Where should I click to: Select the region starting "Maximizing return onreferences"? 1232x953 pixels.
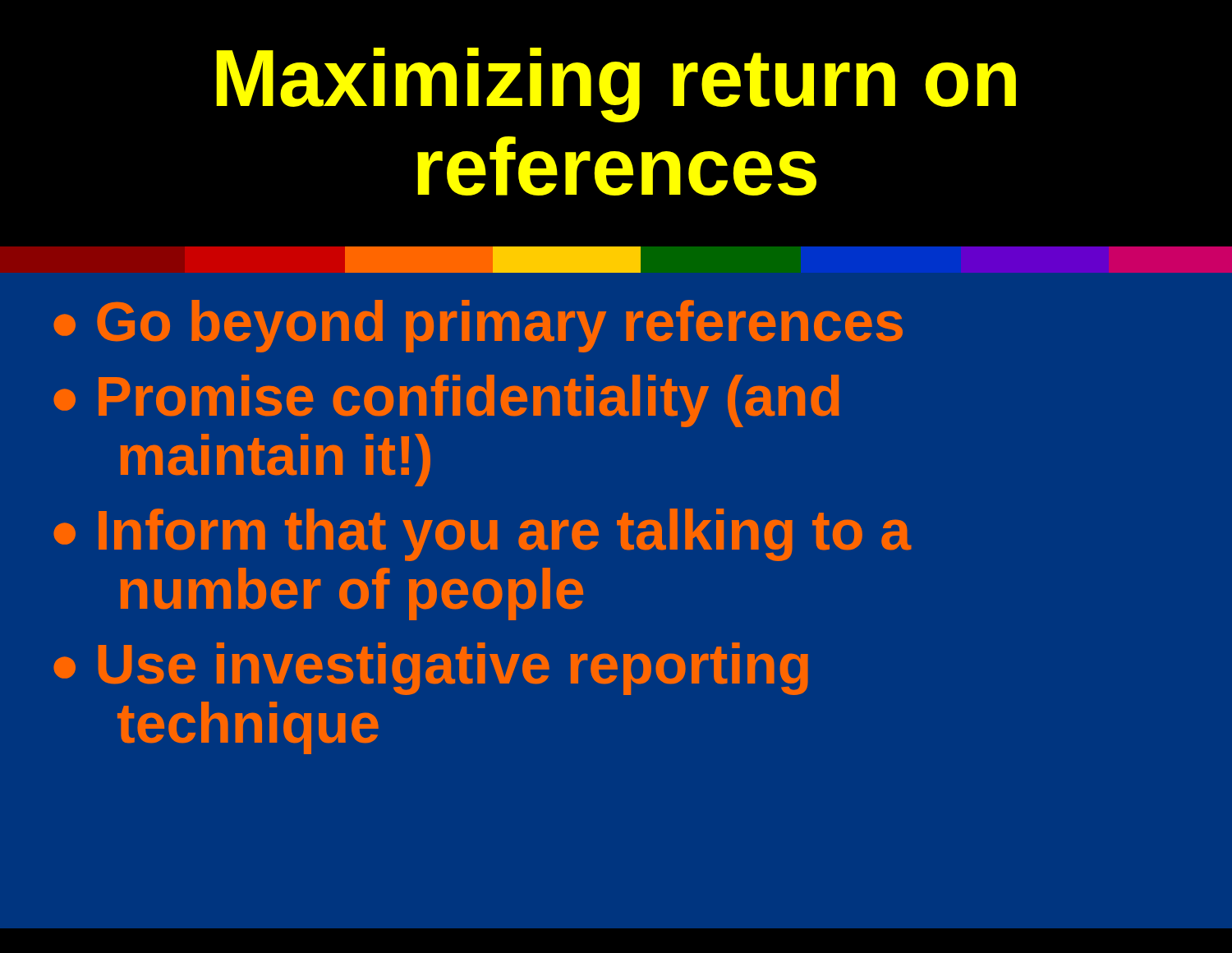616,123
